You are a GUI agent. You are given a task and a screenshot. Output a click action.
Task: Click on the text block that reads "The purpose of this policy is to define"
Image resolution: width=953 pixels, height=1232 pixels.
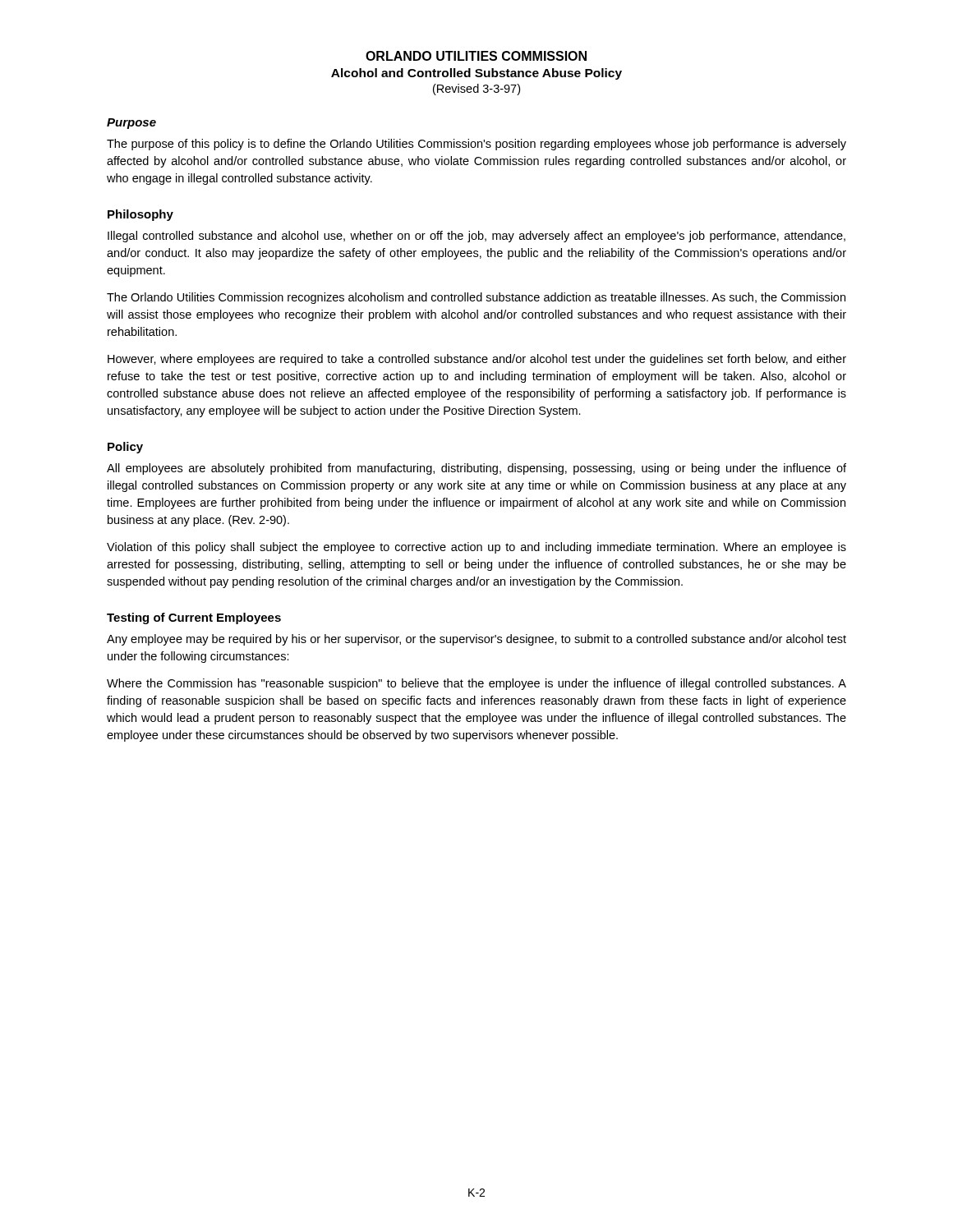point(476,161)
